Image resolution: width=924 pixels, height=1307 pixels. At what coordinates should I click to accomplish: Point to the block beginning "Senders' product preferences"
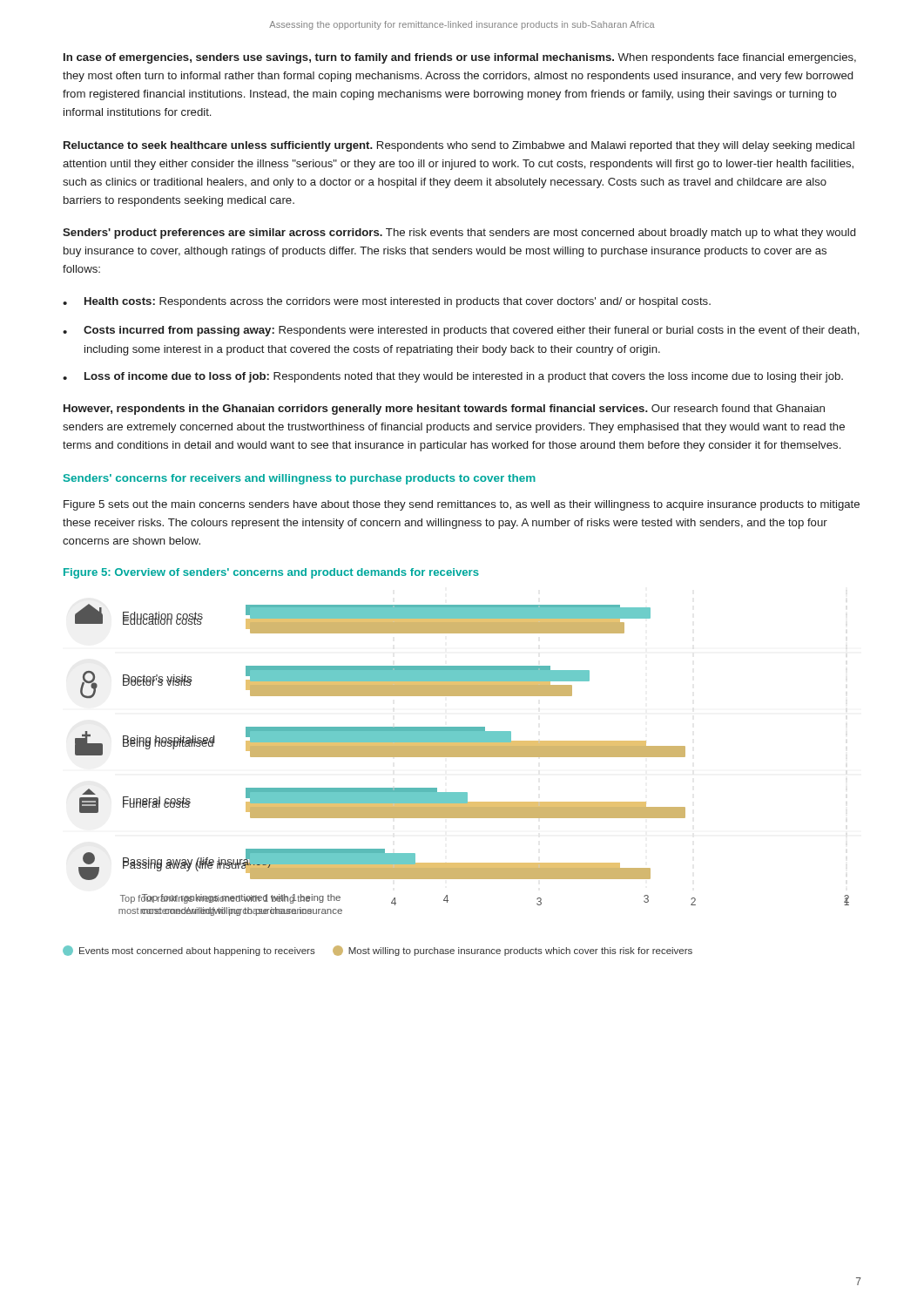click(462, 251)
